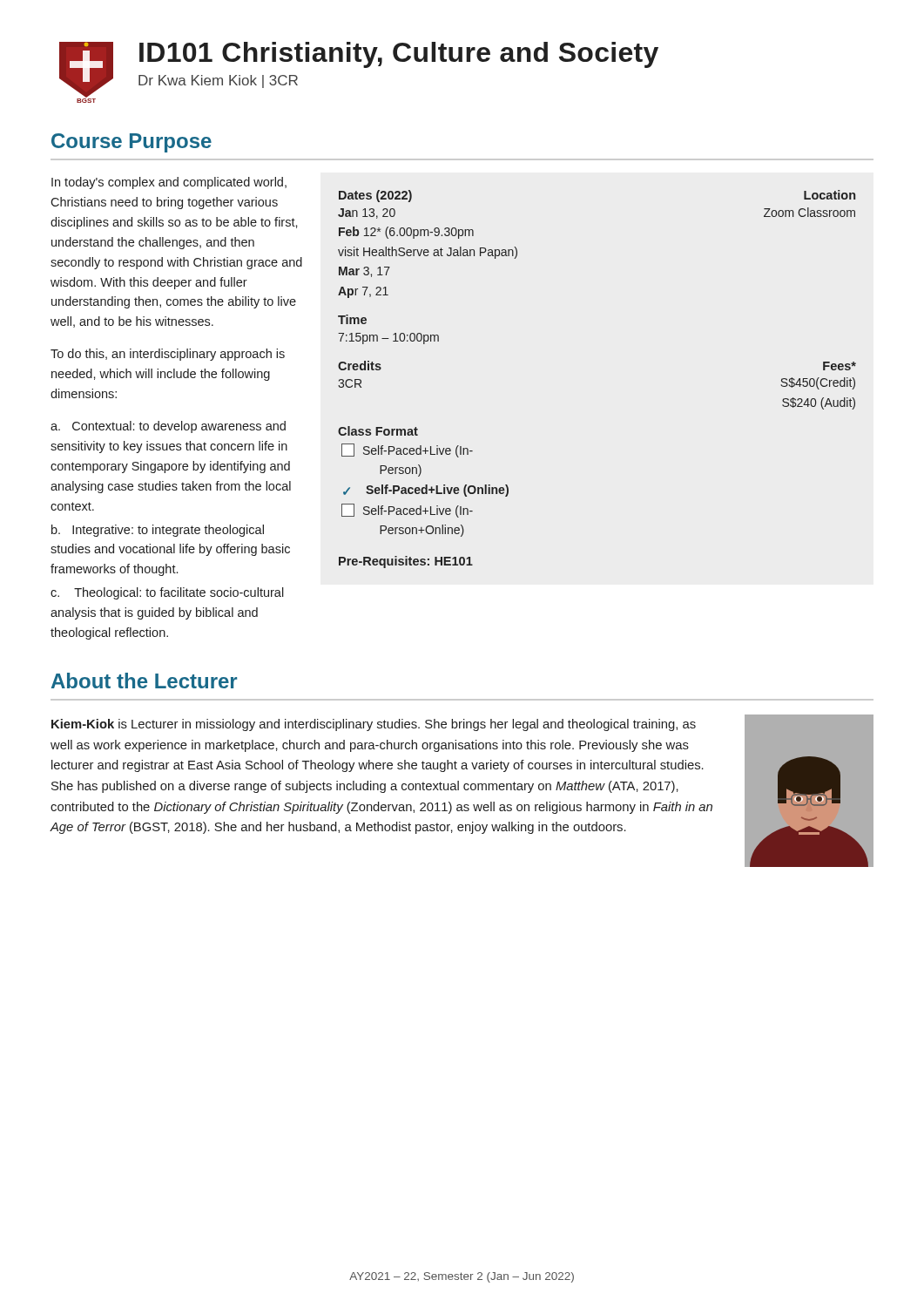
Task: Point to "Time 7:15pm – 10:00pm"
Action: point(352,319)
